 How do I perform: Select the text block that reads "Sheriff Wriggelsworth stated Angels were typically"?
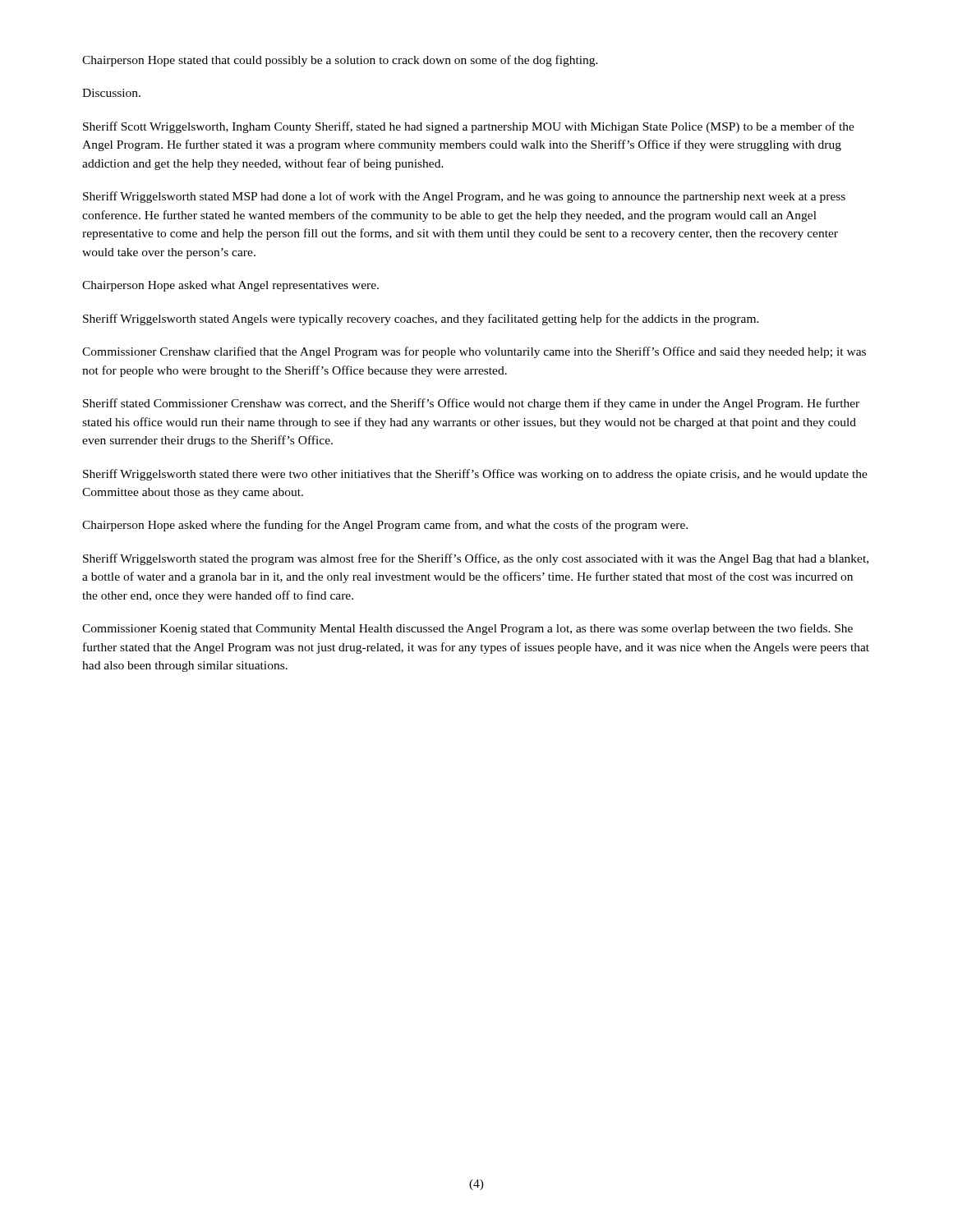[x=421, y=318]
